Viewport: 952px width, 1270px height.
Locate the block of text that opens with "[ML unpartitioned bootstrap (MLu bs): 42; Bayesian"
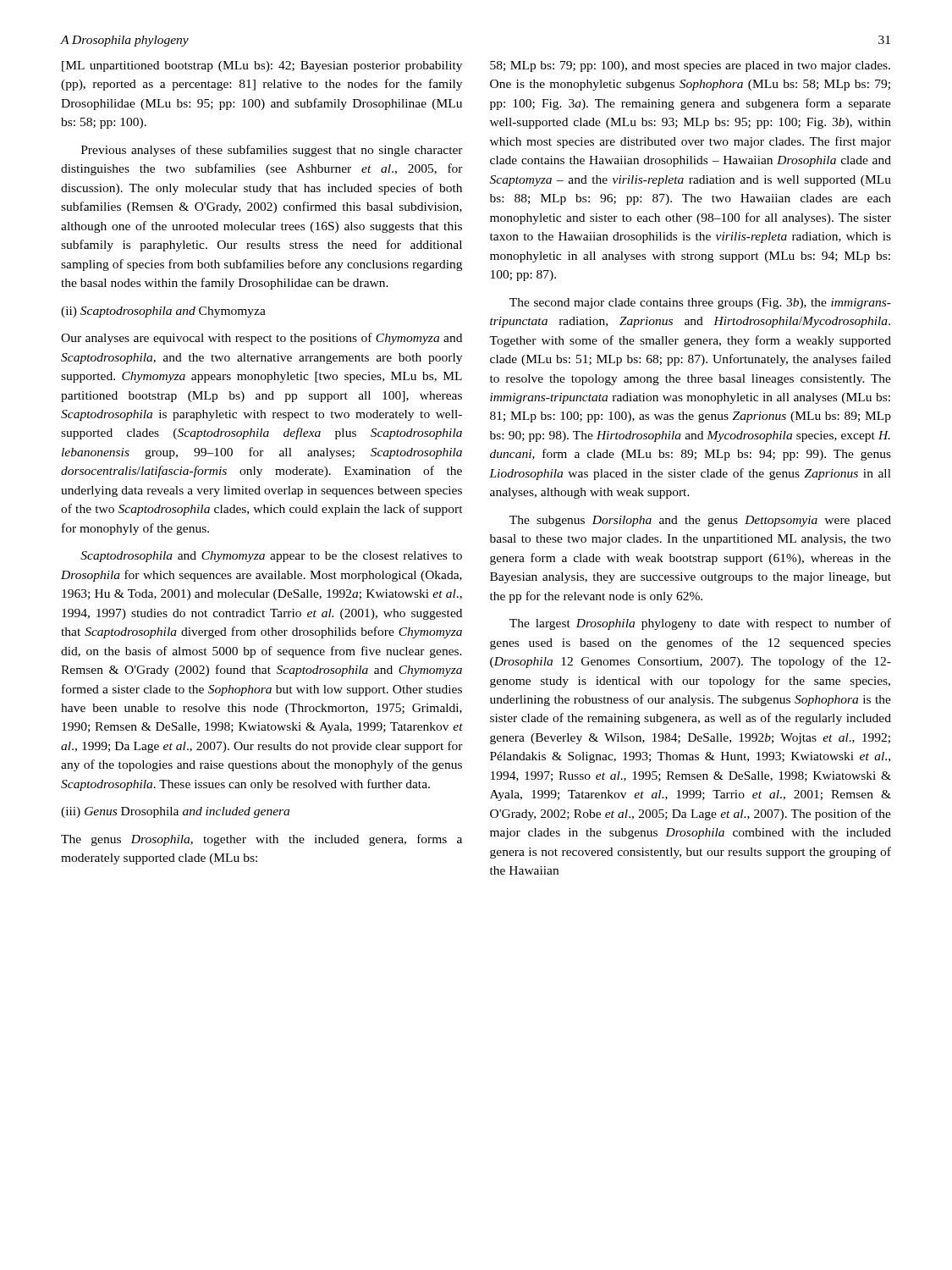262,174
